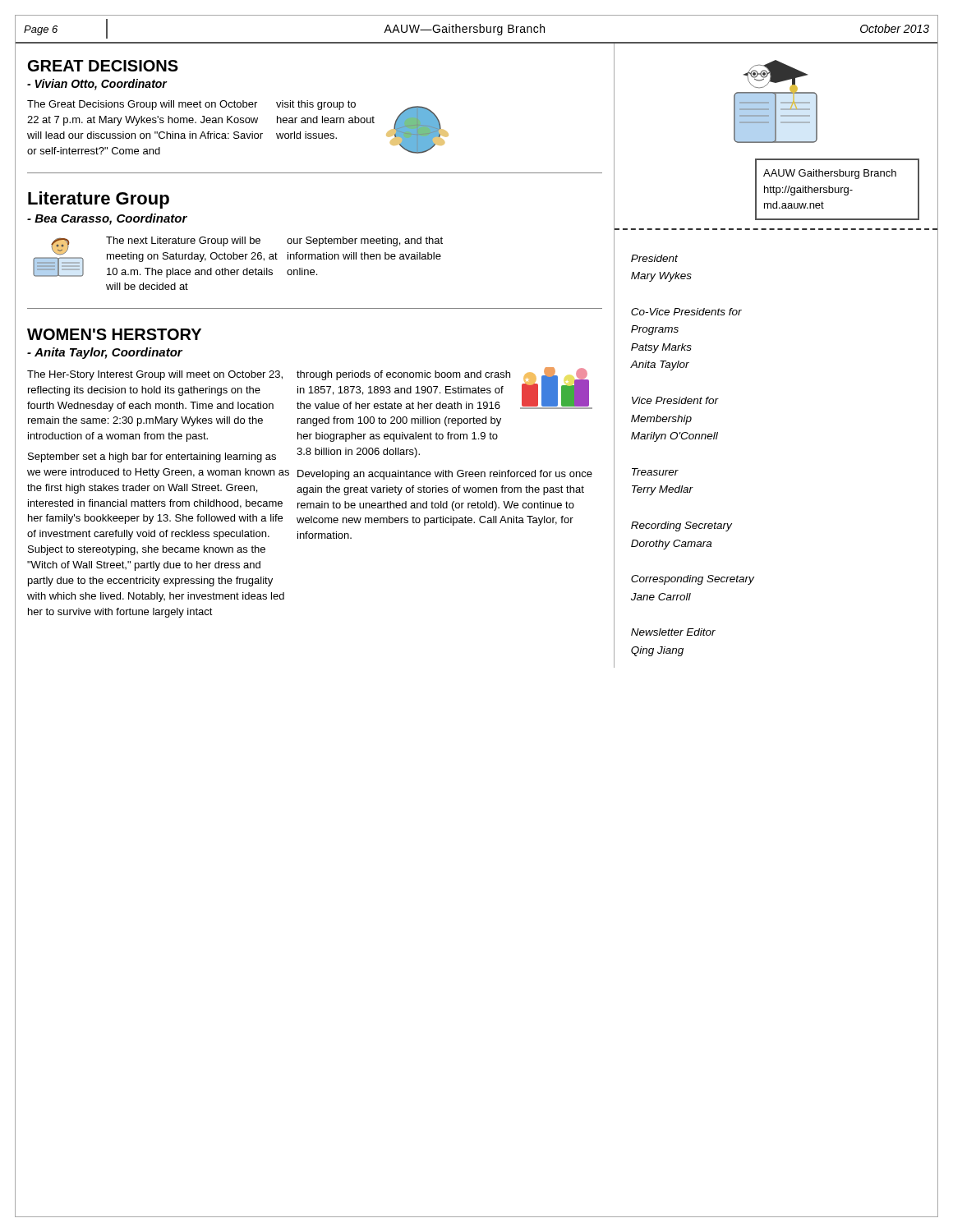
Task: Locate the section header containing "- Bea Carasso, Coordinator"
Action: [x=107, y=218]
